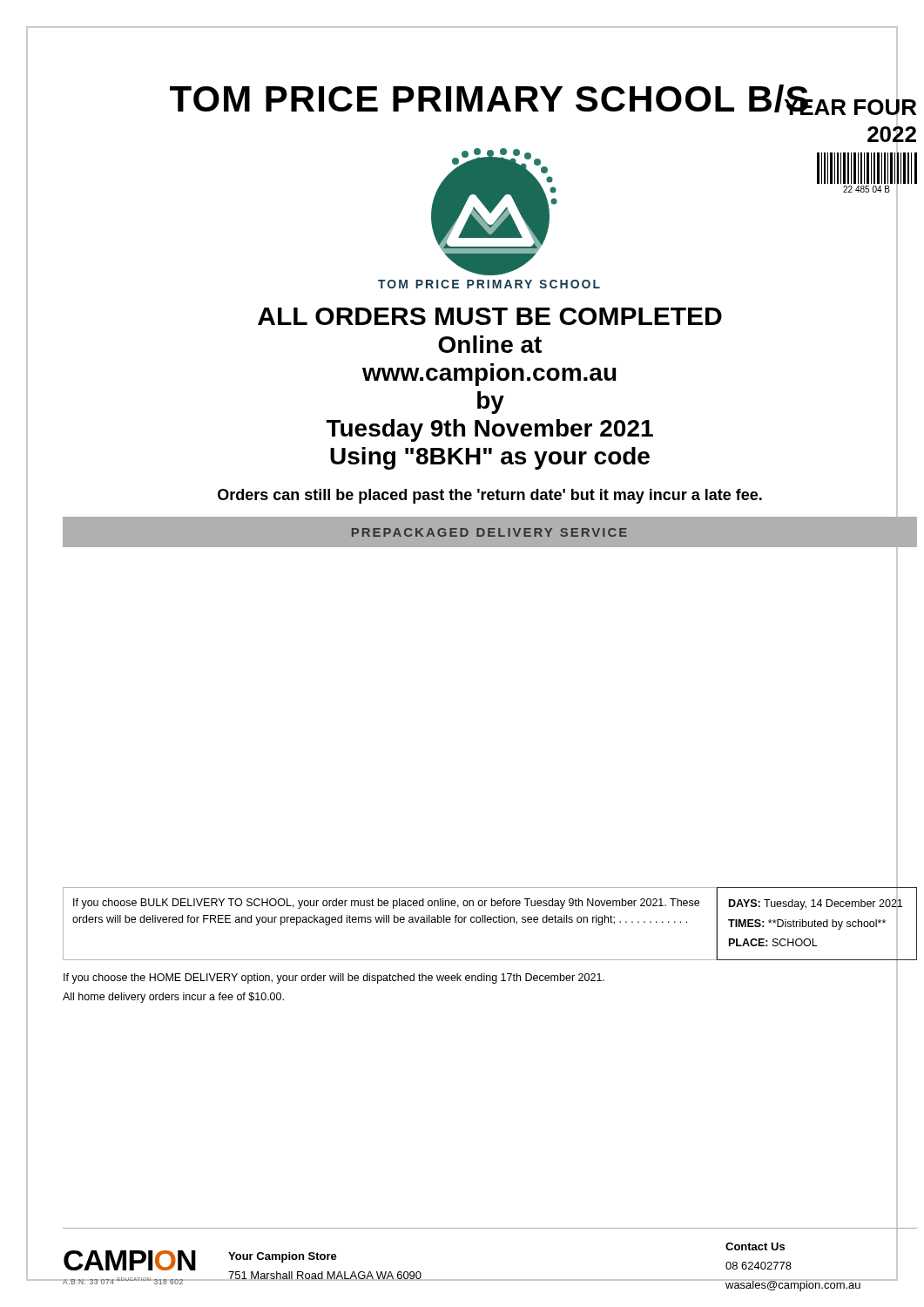This screenshot has height=1307, width=924.
Task: Locate the text block starting "TOM PRICE PRIMARY"
Action: click(x=490, y=99)
